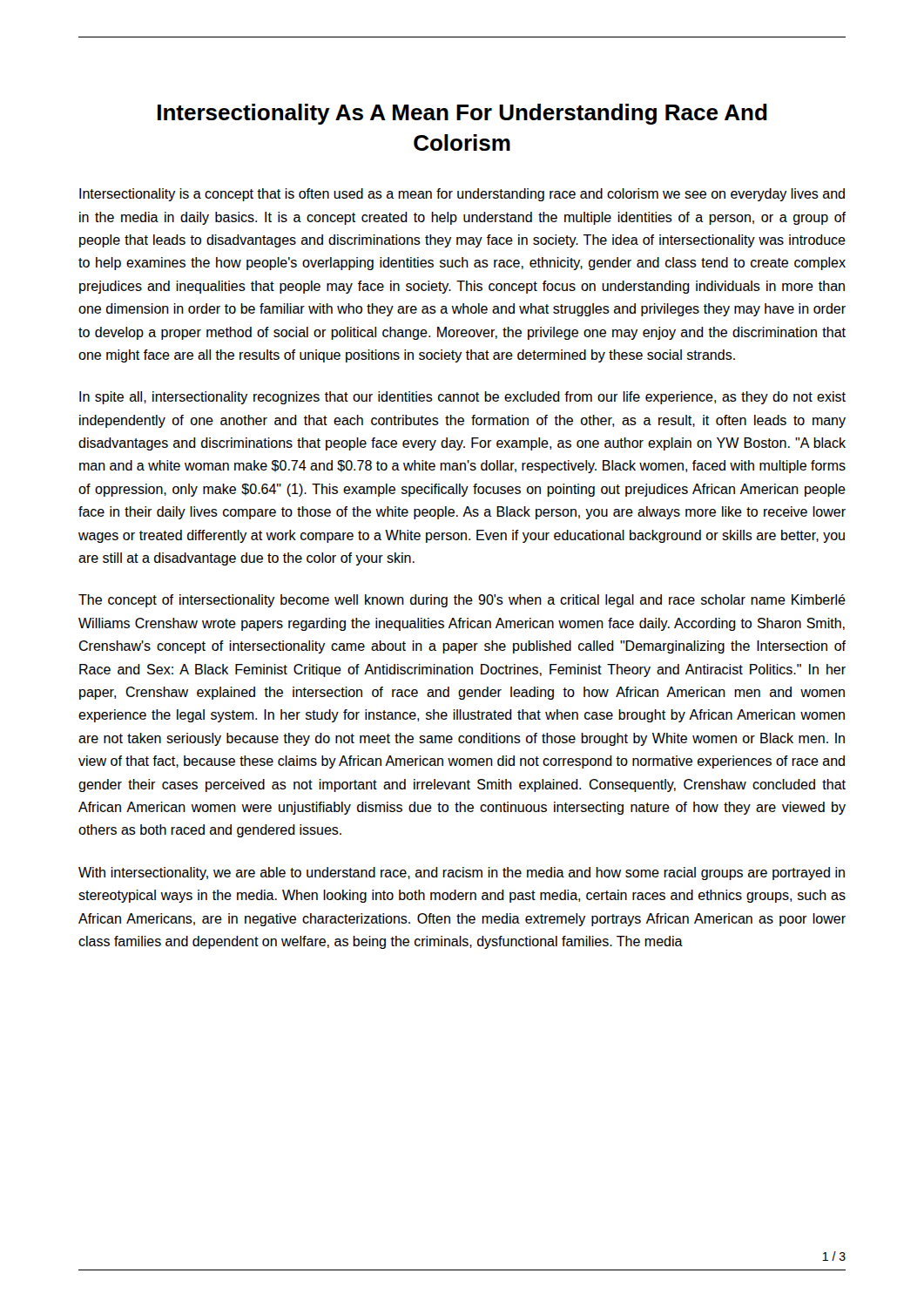The height and width of the screenshot is (1307, 924).
Task: Select the text block that reads "In spite all, intersectionality"
Action: (462, 478)
